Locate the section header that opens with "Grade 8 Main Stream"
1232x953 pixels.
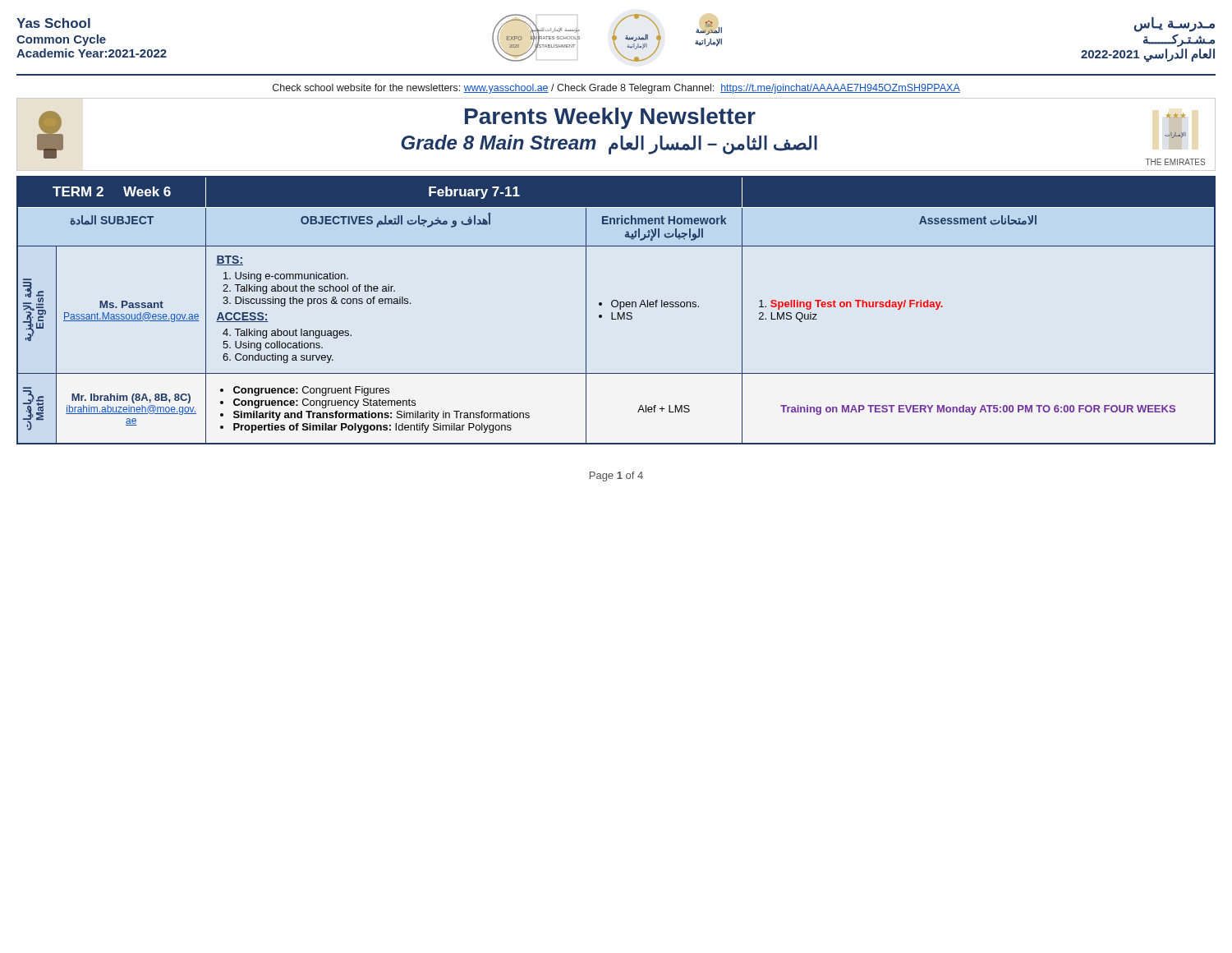pyautogui.click(x=609, y=143)
